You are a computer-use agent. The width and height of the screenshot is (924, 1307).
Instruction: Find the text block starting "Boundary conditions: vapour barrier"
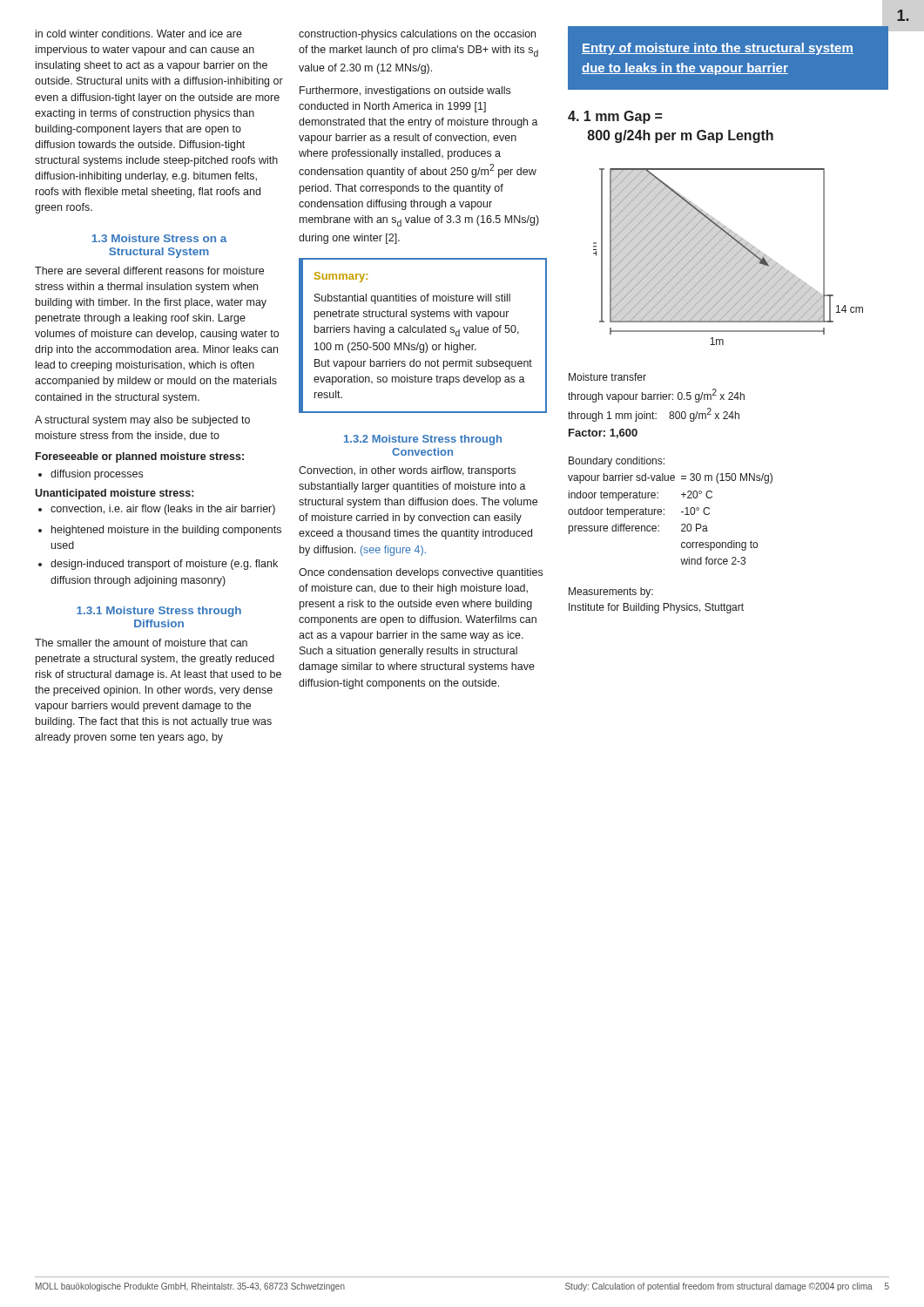[673, 513]
